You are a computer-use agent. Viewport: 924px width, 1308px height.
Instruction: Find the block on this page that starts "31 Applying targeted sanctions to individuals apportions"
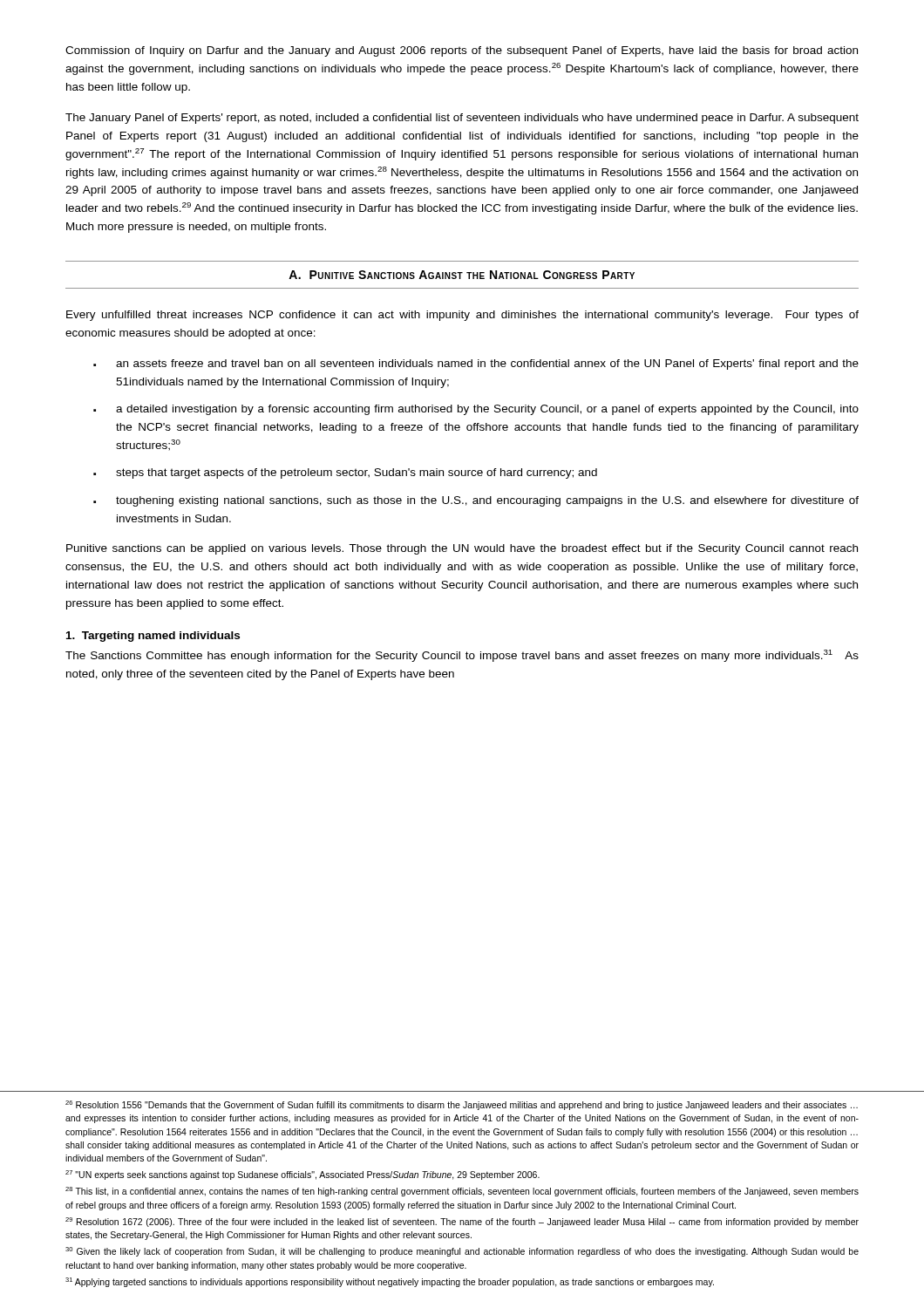pyautogui.click(x=390, y=1281)
